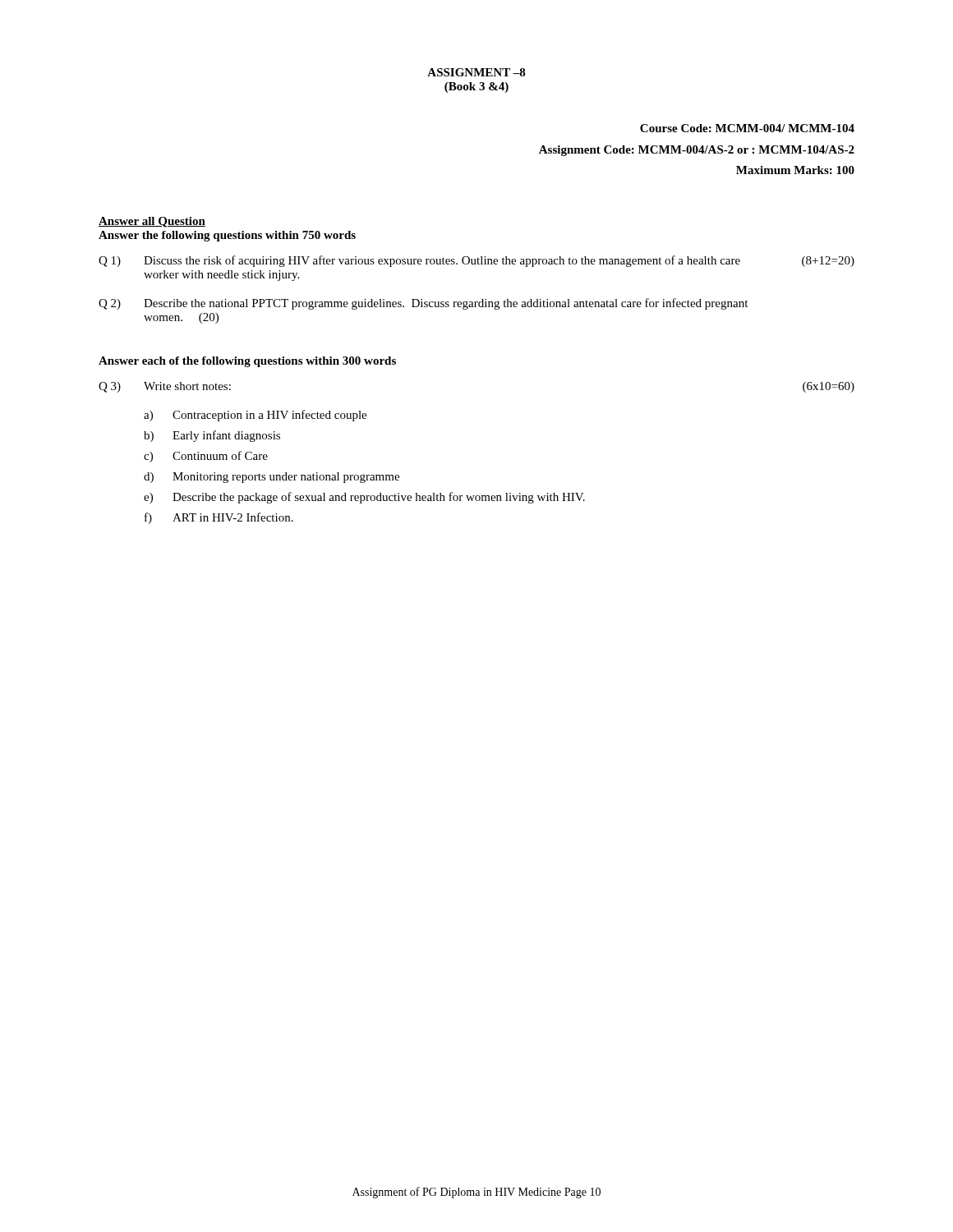Navigate to the passage starting "f) ART in HIV-2 Infection."
Viewport: 953px width, 1232px height.
(x=219, y=517)
